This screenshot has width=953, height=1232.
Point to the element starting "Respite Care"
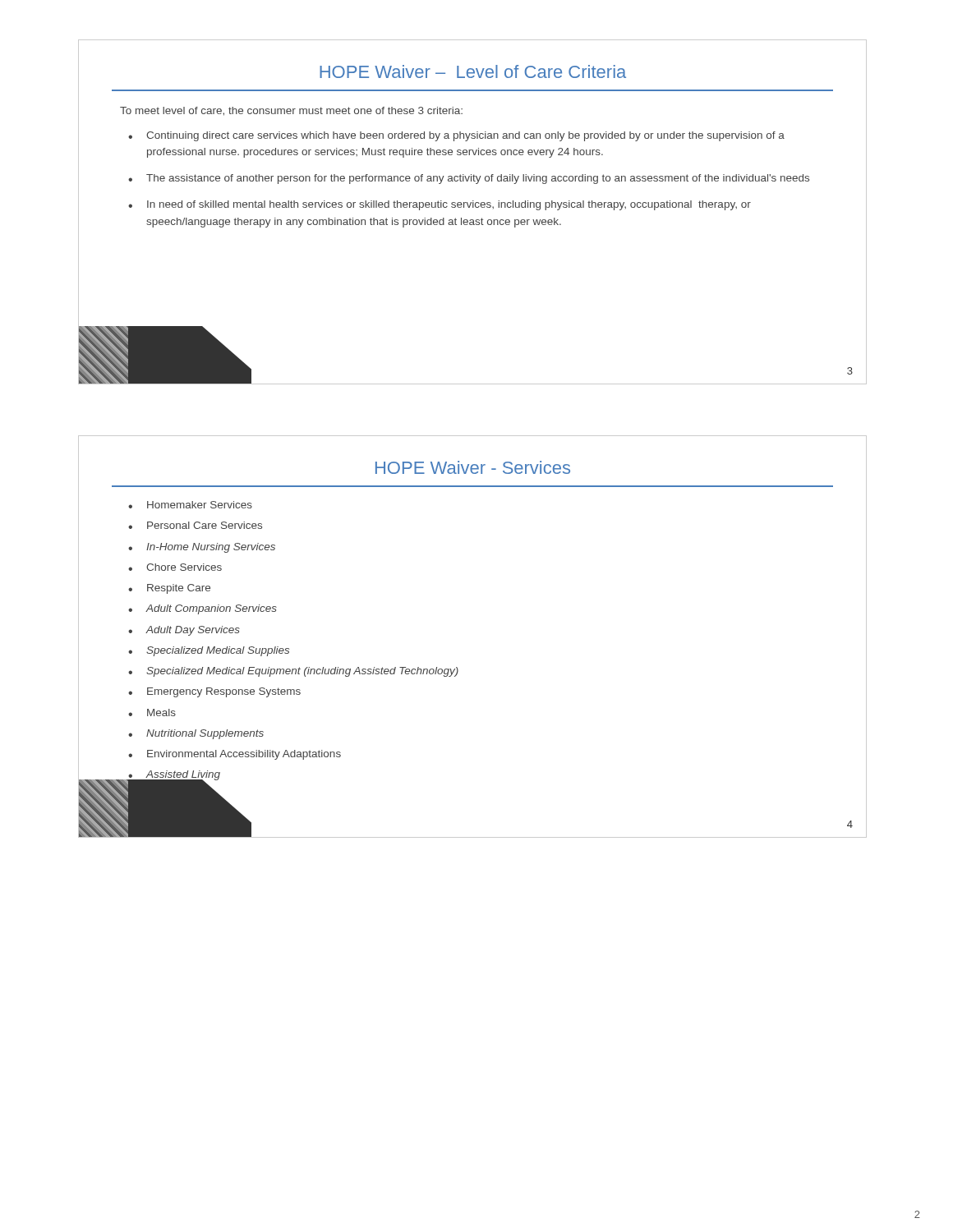pos(179,588)
